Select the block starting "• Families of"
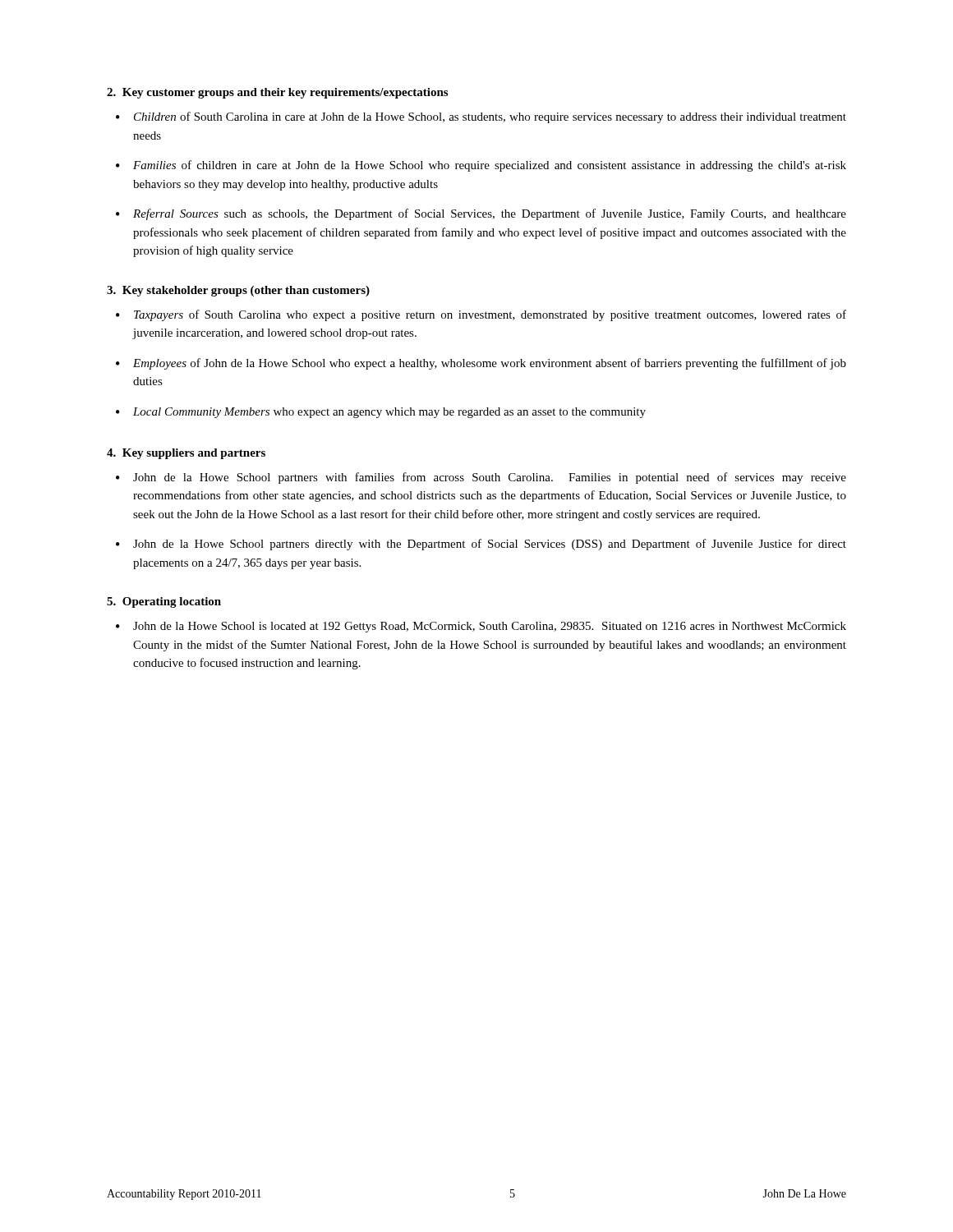This screenshot has width=953, height=1232. pos(481,175)
